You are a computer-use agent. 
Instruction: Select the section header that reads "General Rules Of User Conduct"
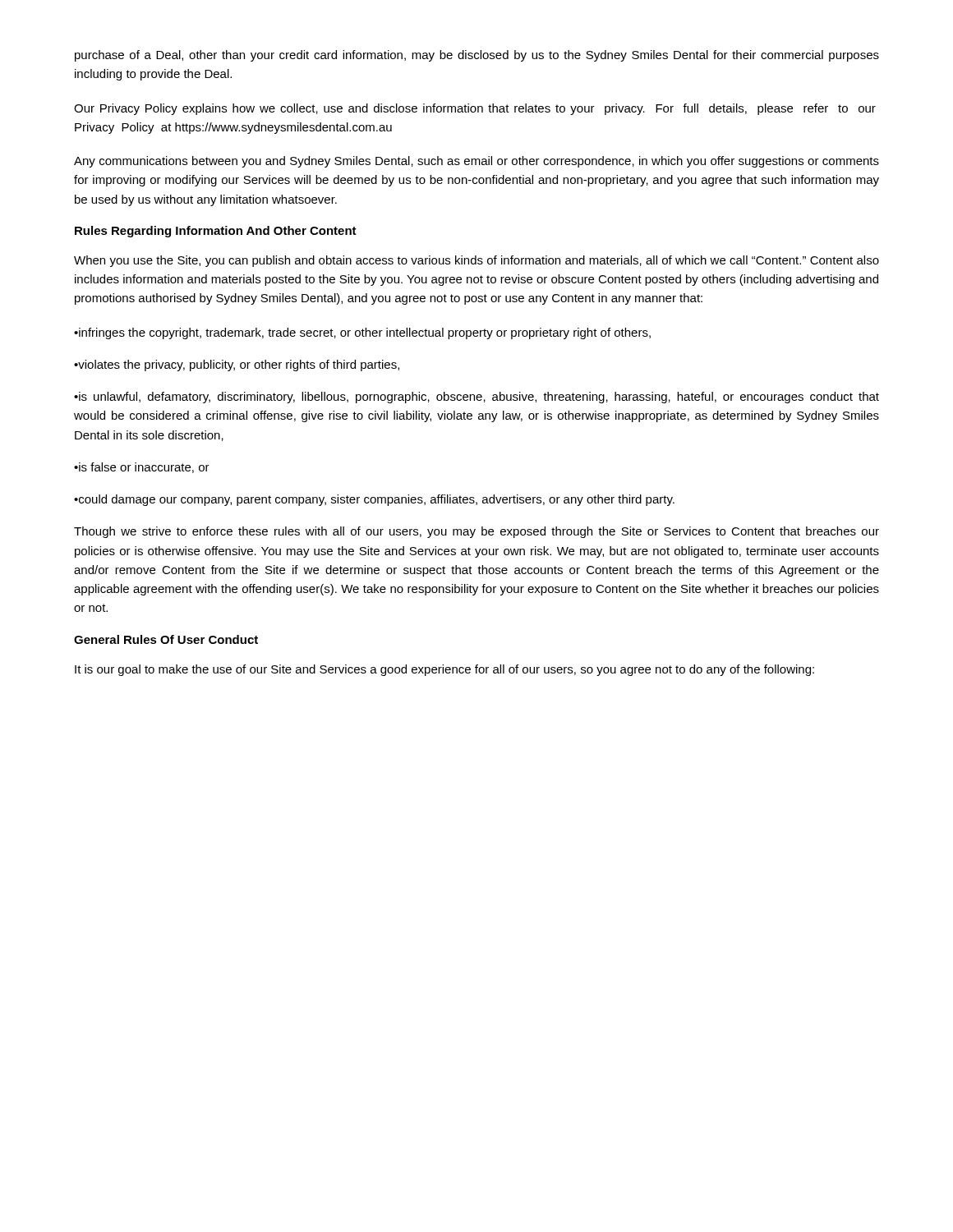[x=166, y=639]
